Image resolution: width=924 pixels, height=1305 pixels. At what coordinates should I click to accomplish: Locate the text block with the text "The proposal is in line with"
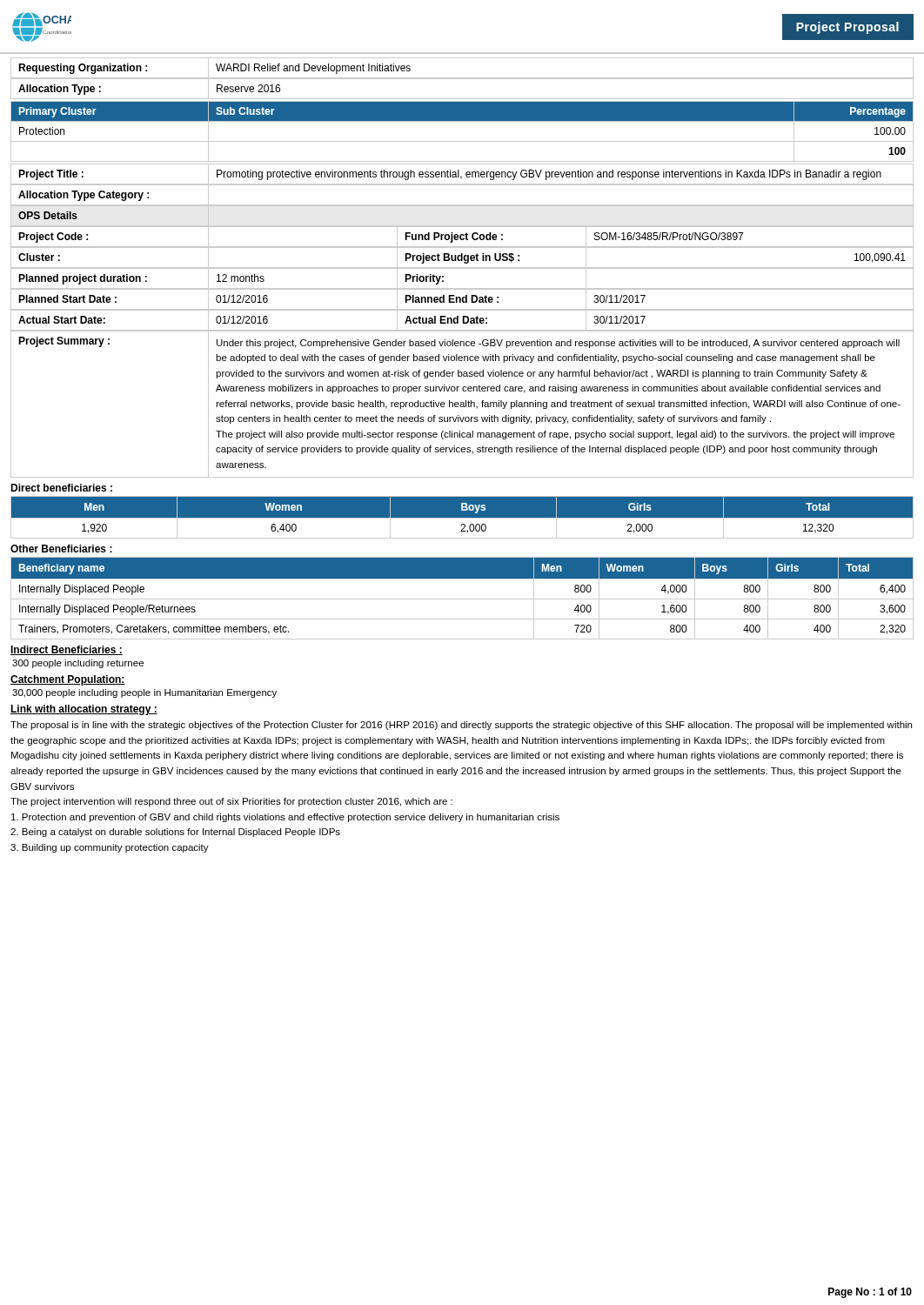[x=461, y=726]
